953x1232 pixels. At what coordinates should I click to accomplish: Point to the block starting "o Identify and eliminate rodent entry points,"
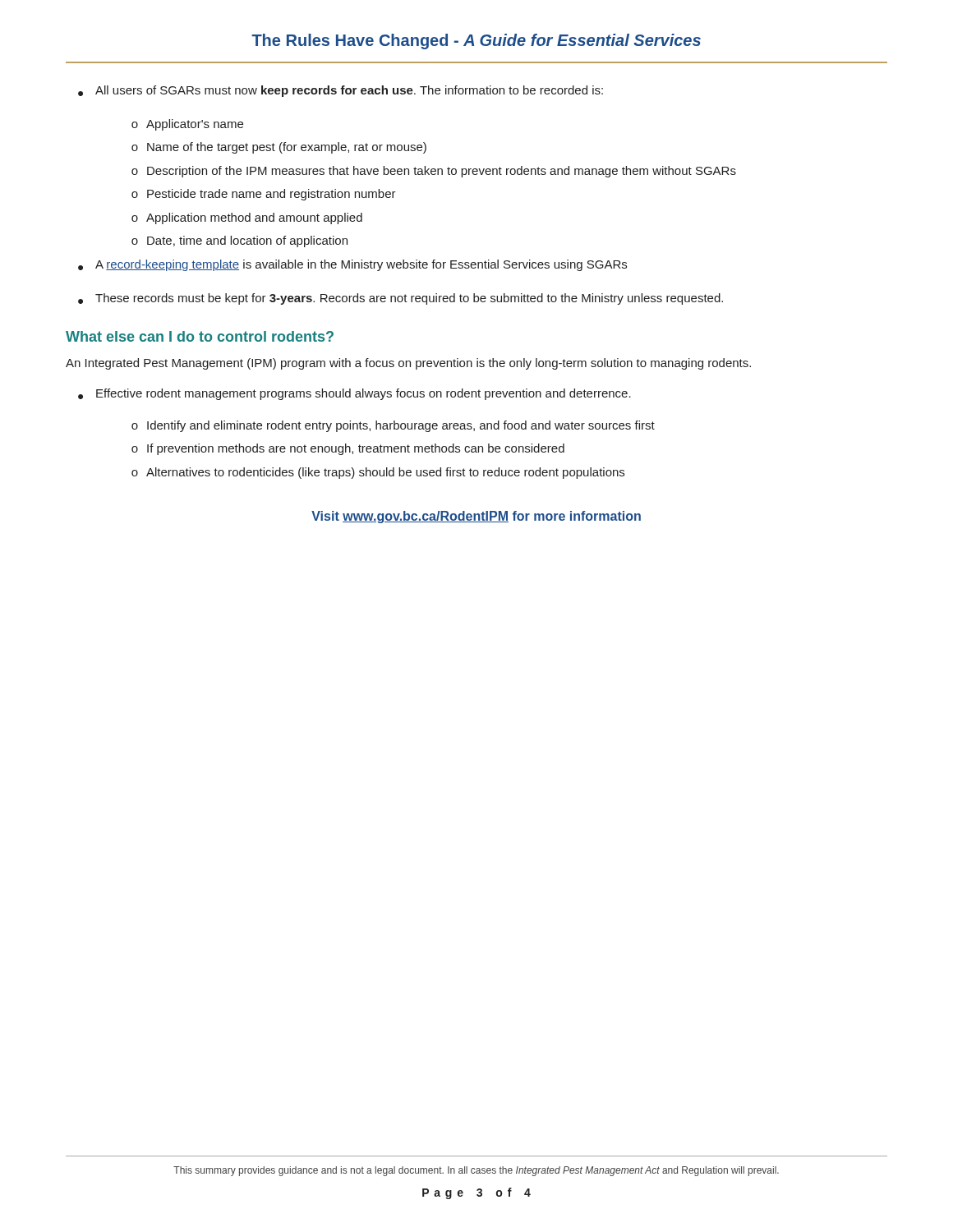[x=505, y=425]
